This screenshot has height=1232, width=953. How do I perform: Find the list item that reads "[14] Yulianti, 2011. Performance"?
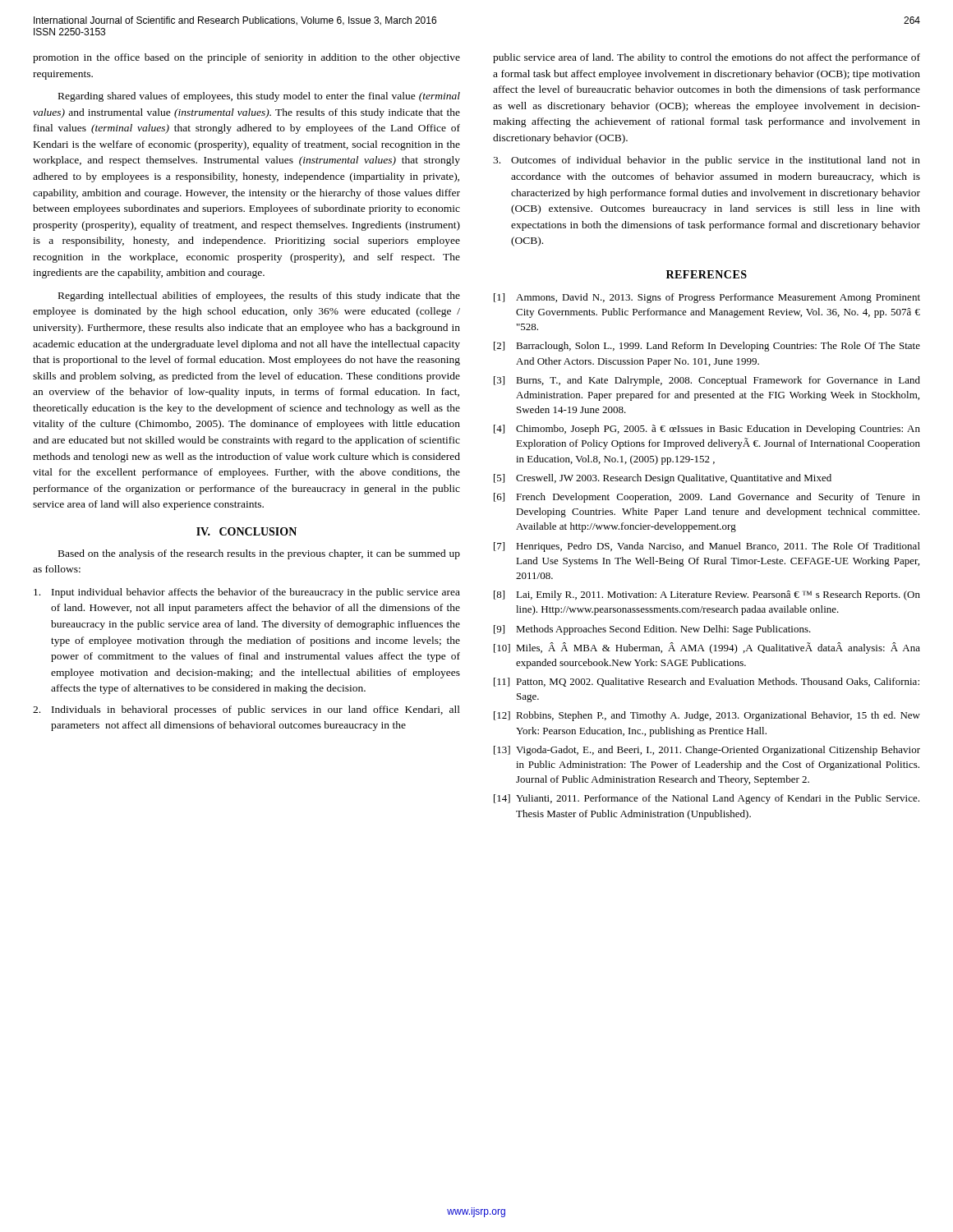pos(707,806)
